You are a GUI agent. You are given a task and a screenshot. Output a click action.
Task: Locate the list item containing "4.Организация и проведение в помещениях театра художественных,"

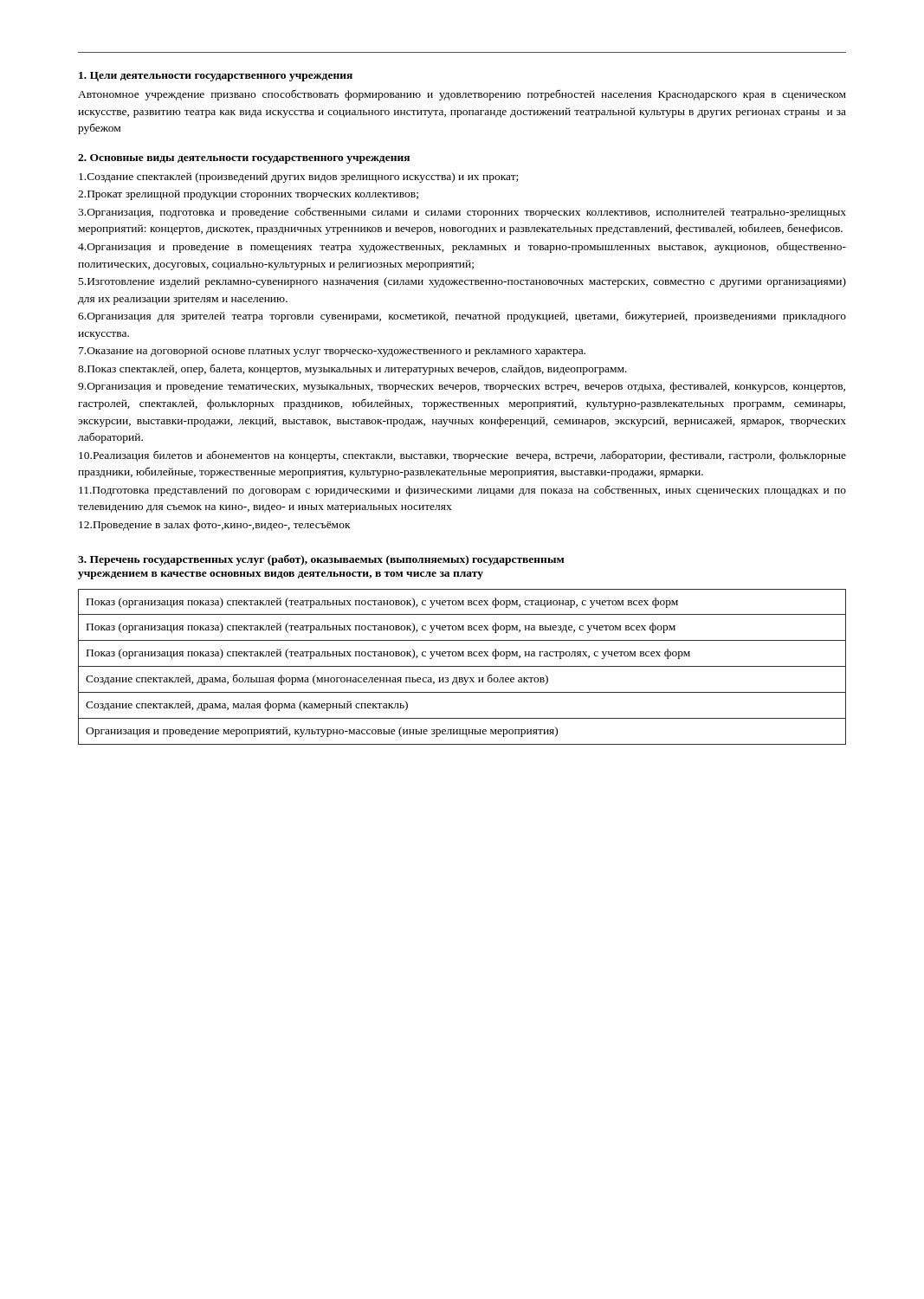[462, 255]
